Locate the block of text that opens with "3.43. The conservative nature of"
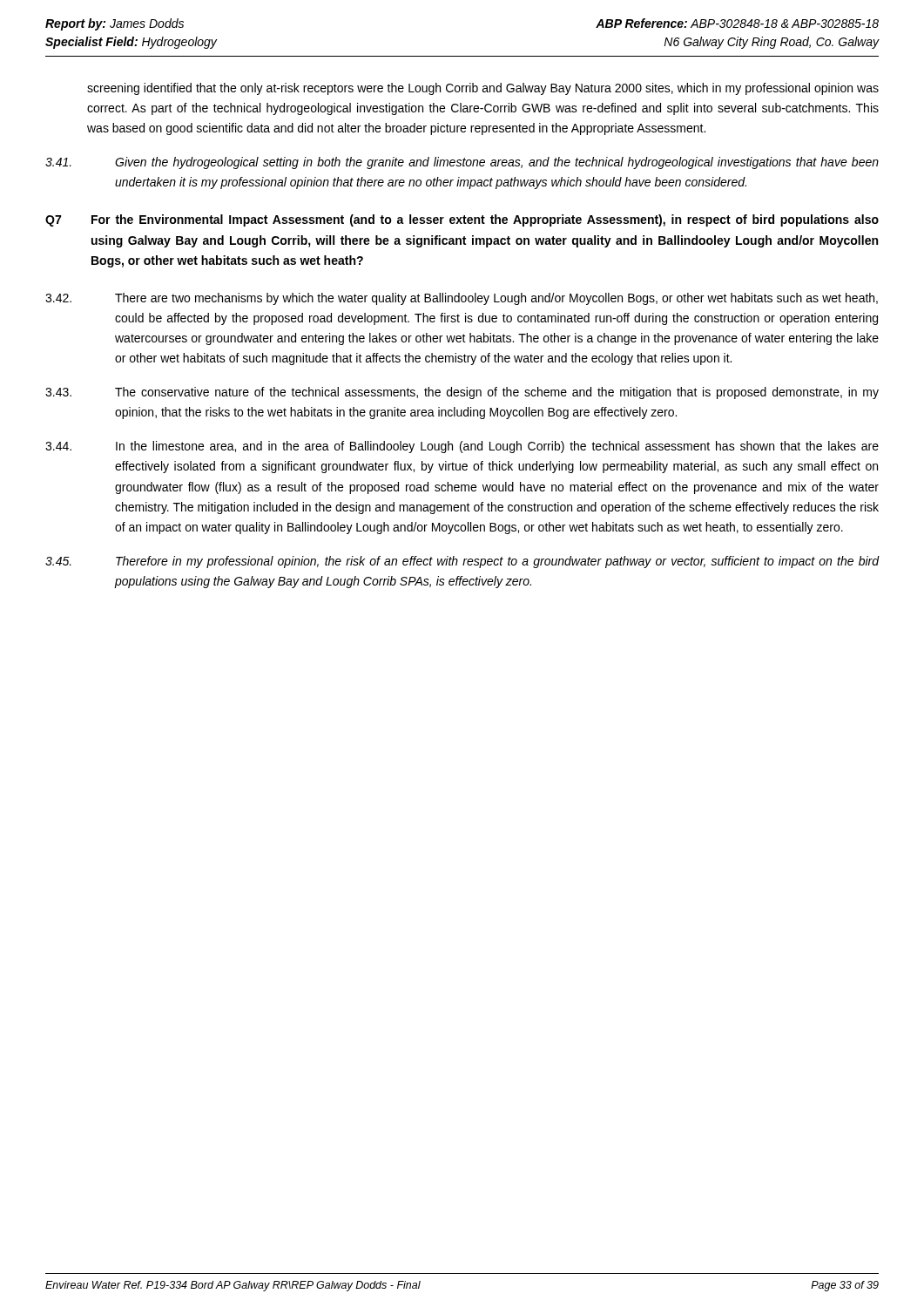 (x=462, y=403)
